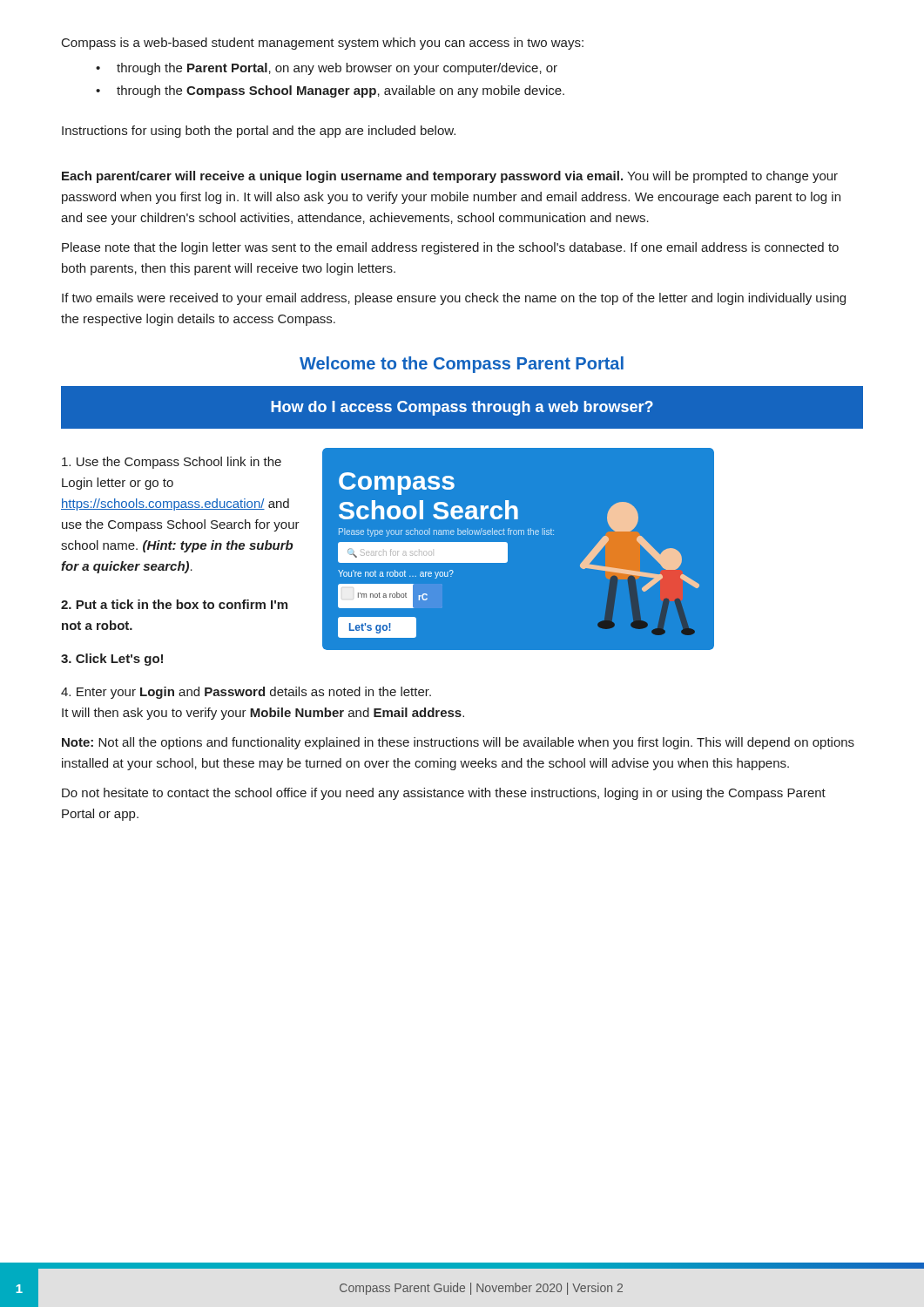Point to the section header beginning "How do I access Compass through a"
The width and height of the screenshot is (924, 1307).
[x=462, y=406]
